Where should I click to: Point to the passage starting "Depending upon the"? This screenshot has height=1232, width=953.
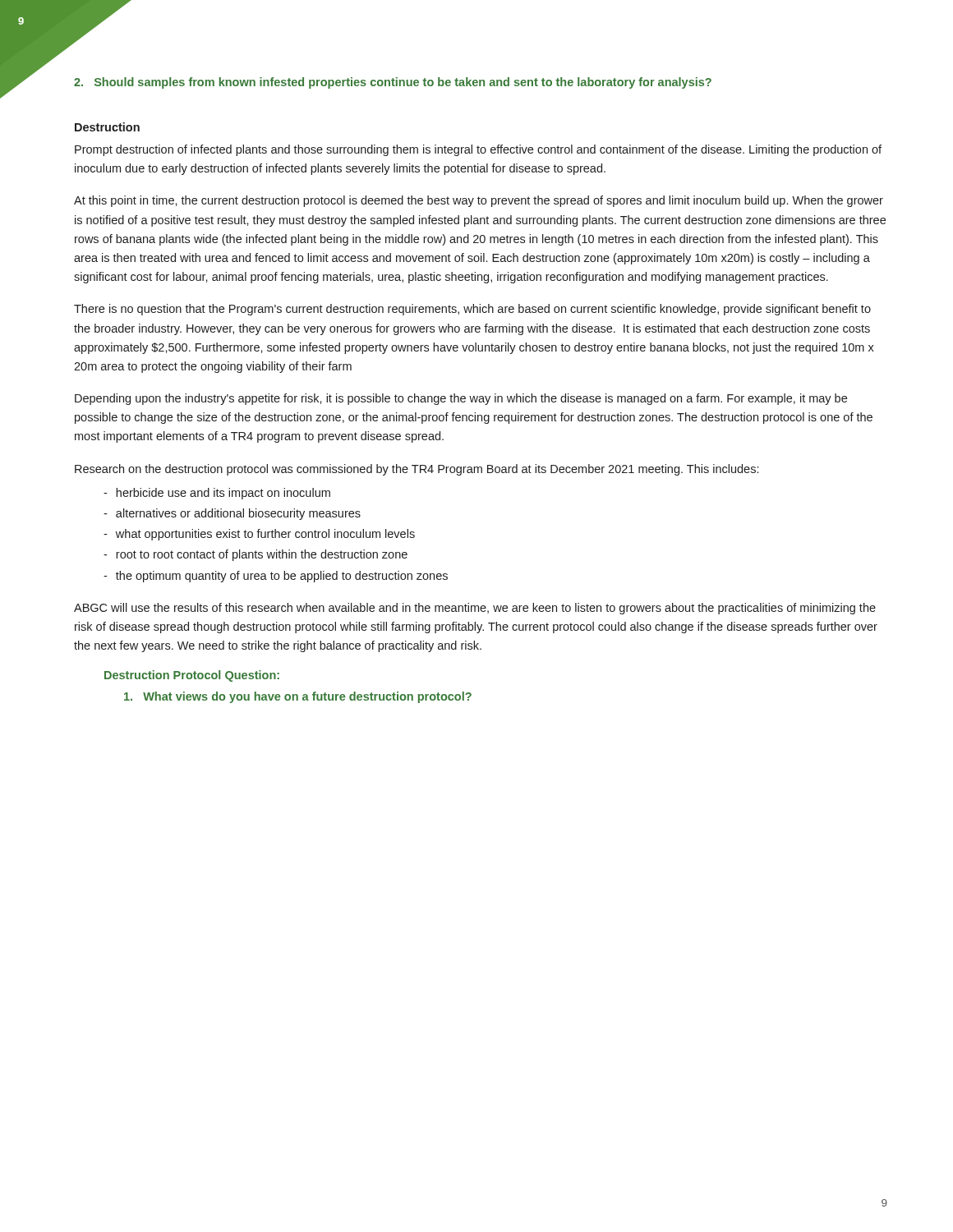point(473,417)
